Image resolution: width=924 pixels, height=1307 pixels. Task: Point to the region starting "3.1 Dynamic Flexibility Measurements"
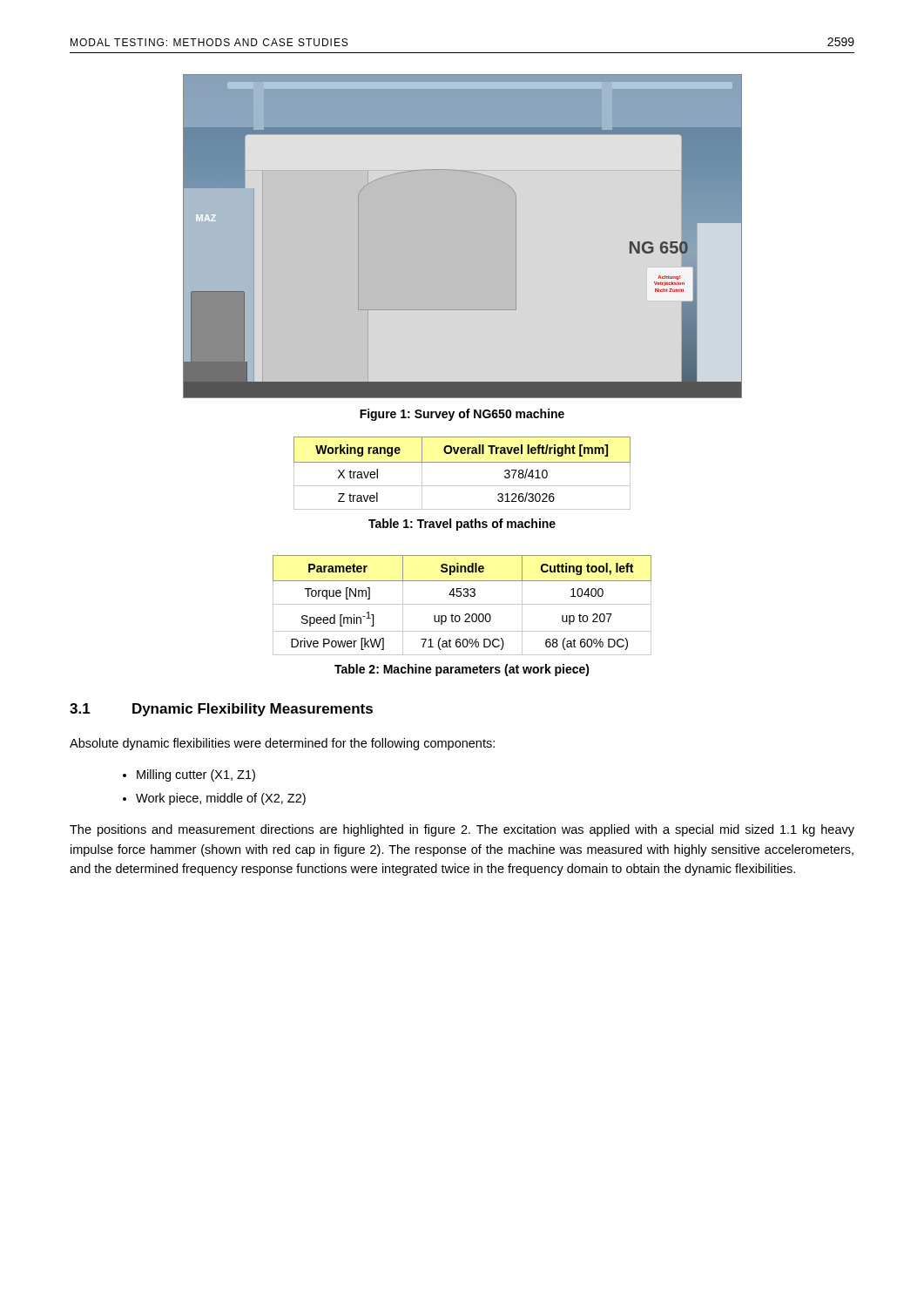[221, 709]
